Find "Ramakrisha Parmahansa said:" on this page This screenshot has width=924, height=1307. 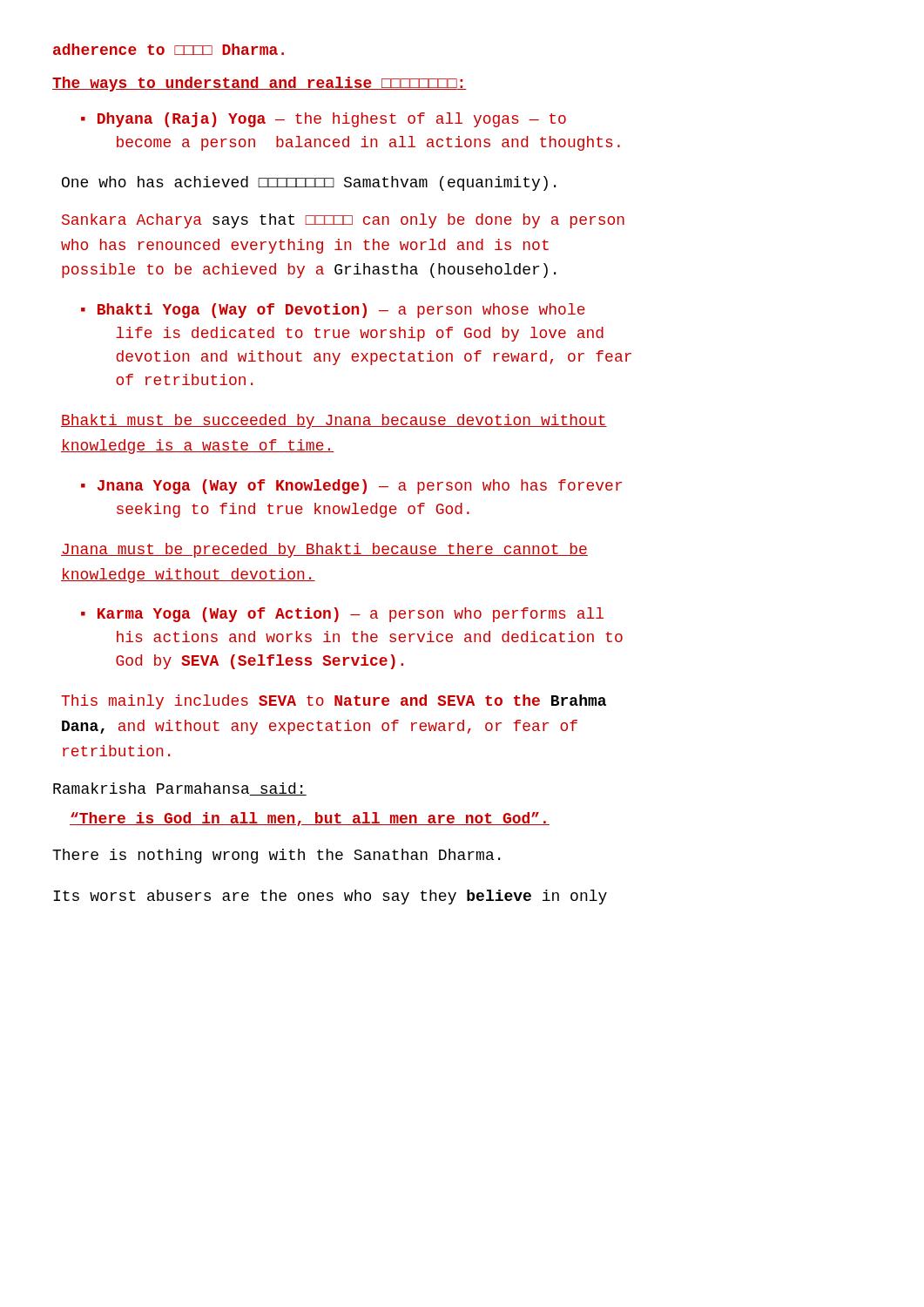[x=179, y=789]
